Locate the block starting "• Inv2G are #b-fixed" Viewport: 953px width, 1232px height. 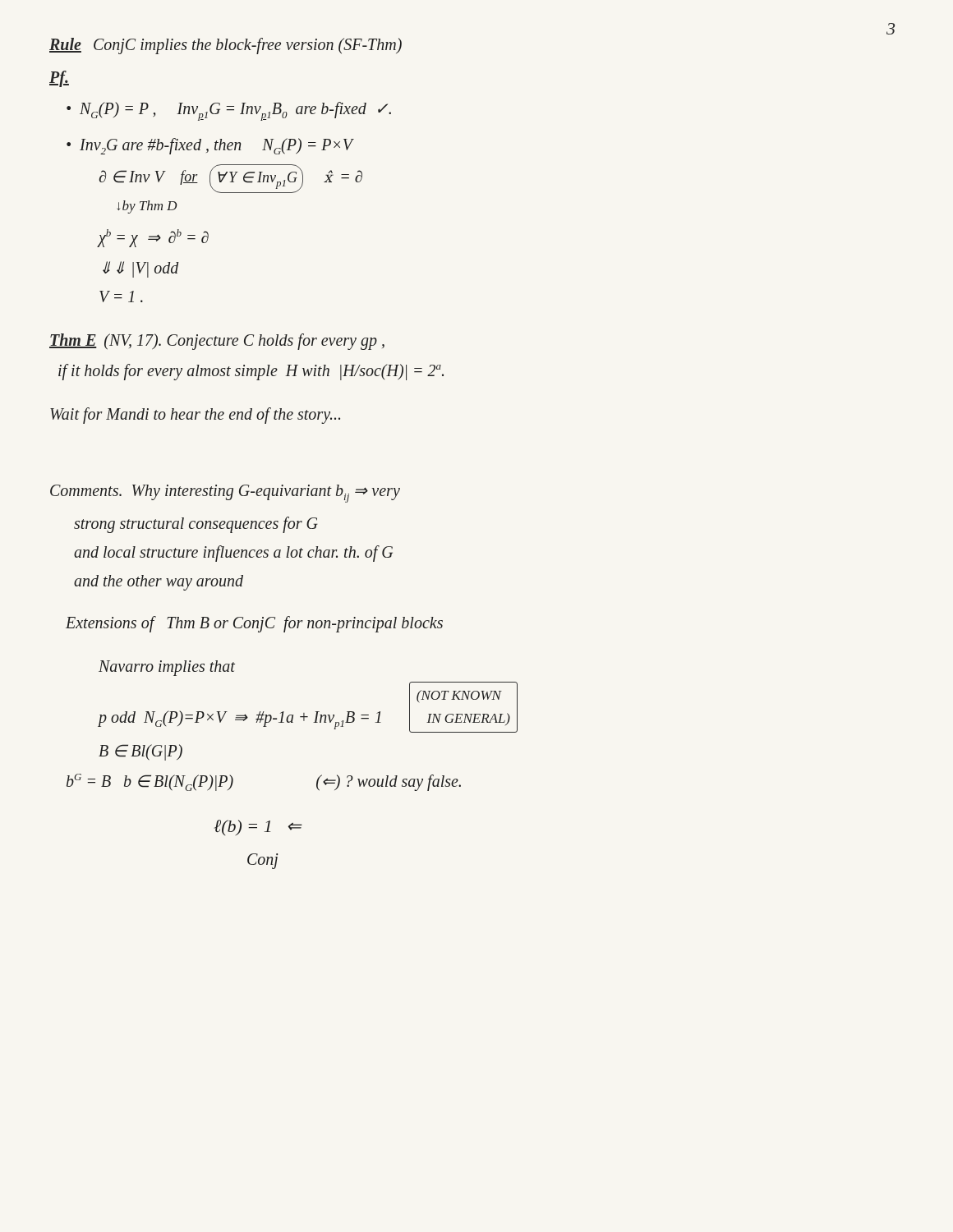pyautogui.click(x=209, y=147)
